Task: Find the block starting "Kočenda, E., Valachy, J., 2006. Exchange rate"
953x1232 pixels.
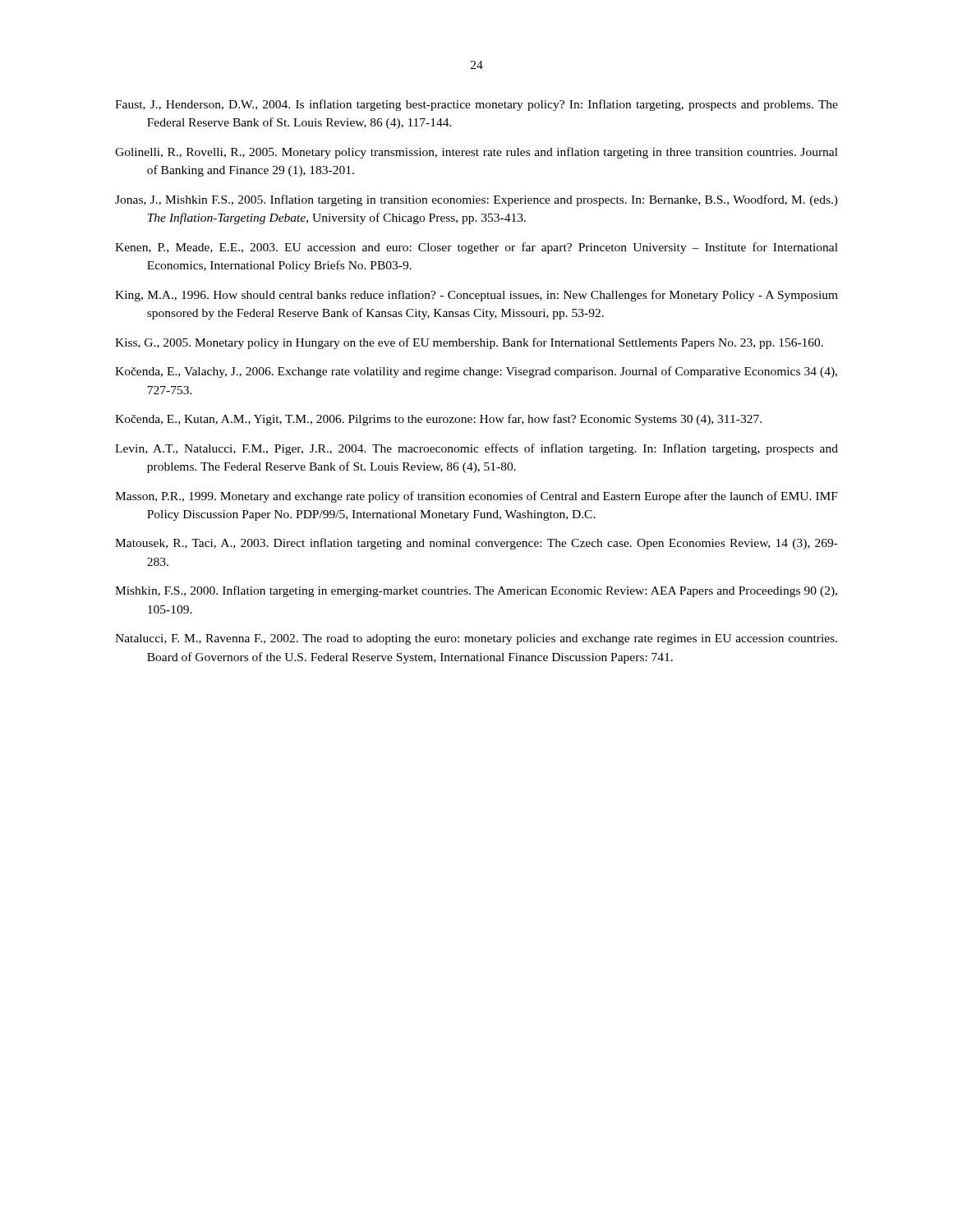Action: click(x=476, y=380)
